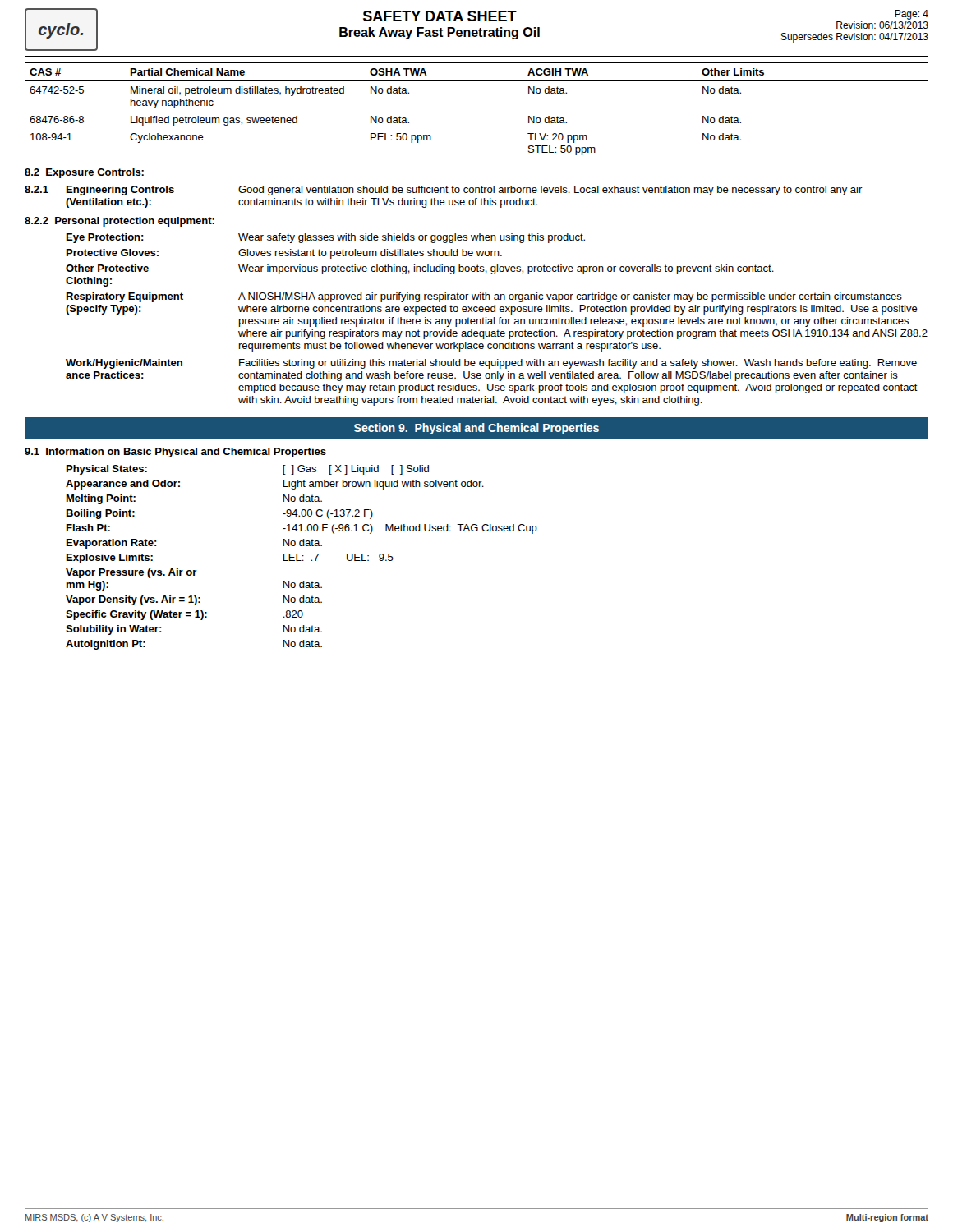Screen dimensions: 1232x953
Task: Locate the element starting "Physical States: [ ] Gas [ X ]"
Action: pyautogui.click(x=101, y=469)
